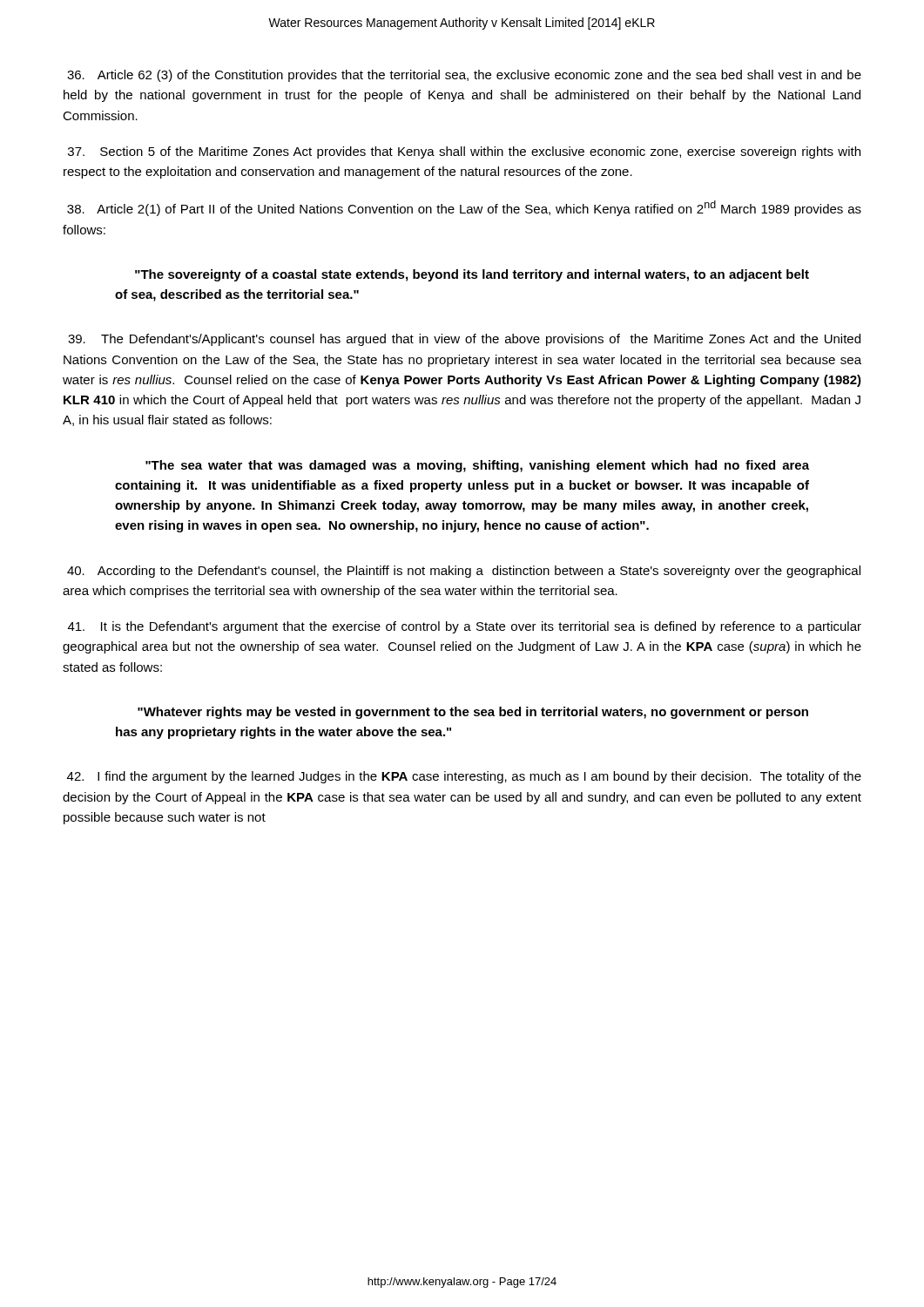Image resolution: width=924 pixels, height=1307 pixels.
Task: Click on the text block that reads ""The sovereignty of a coastal state"
Action: pyautogui.click(x=462, y=284)
